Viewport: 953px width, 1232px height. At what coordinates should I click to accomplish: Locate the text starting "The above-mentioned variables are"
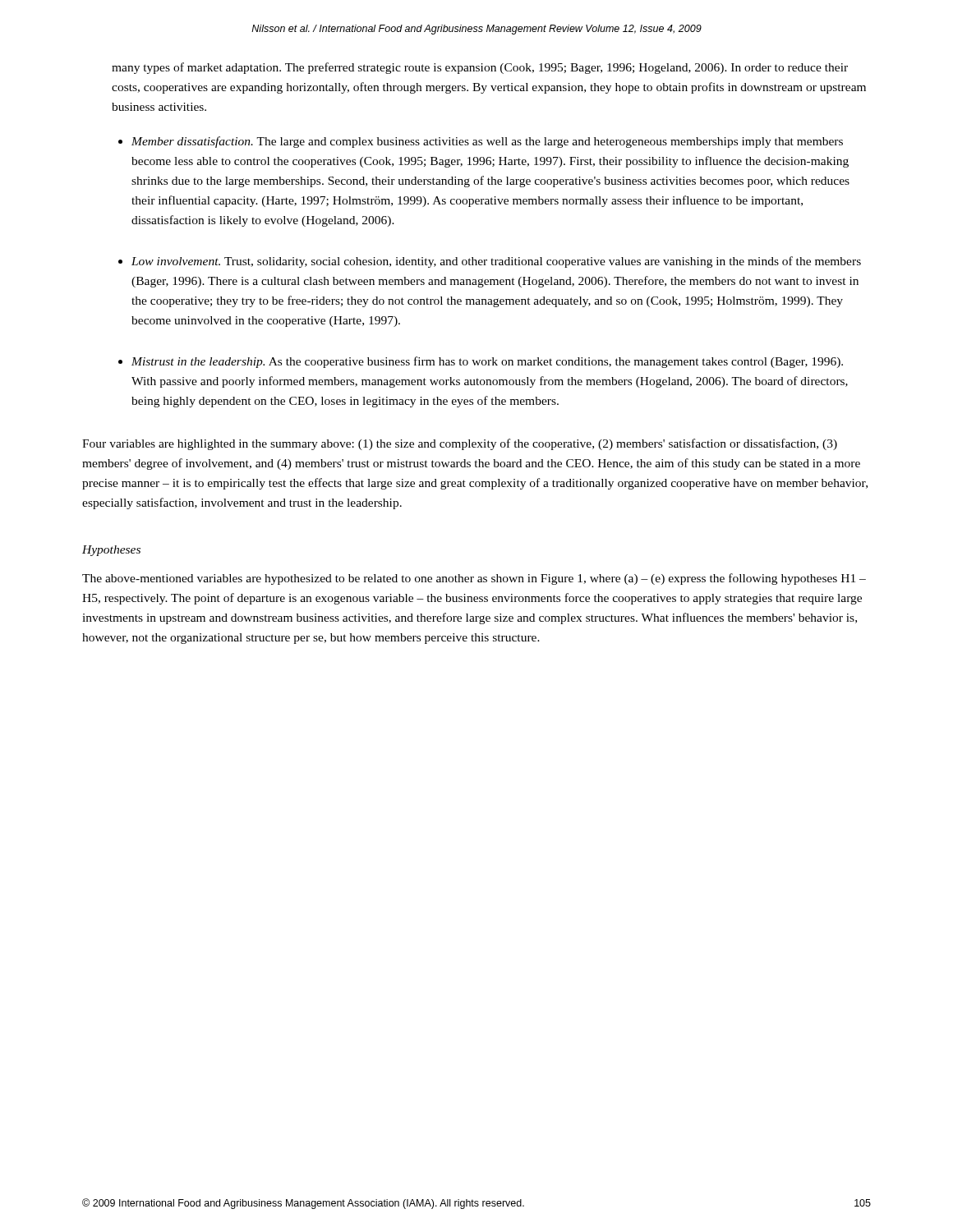tap(474, 608)
